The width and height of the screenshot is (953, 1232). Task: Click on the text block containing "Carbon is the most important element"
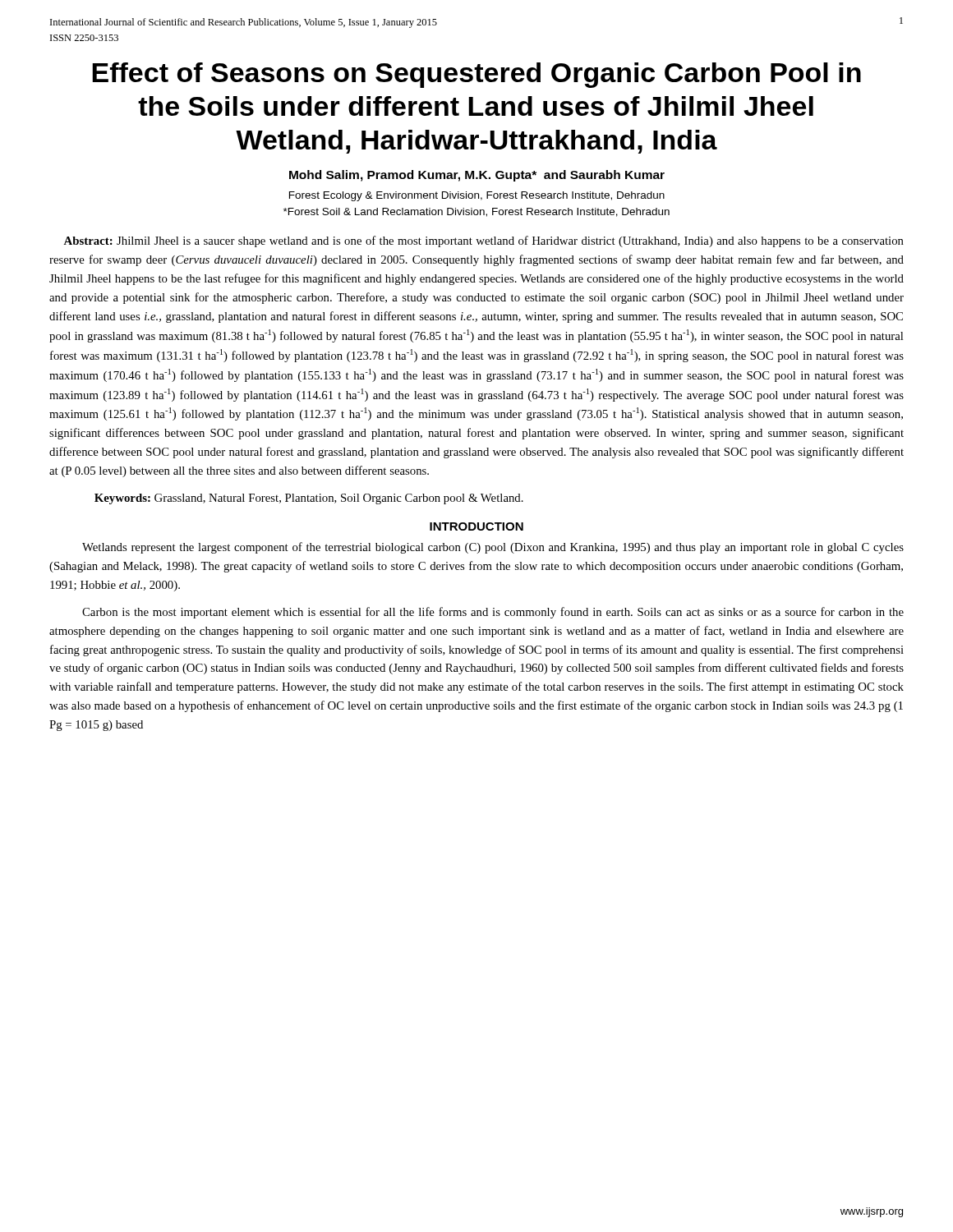476,668
